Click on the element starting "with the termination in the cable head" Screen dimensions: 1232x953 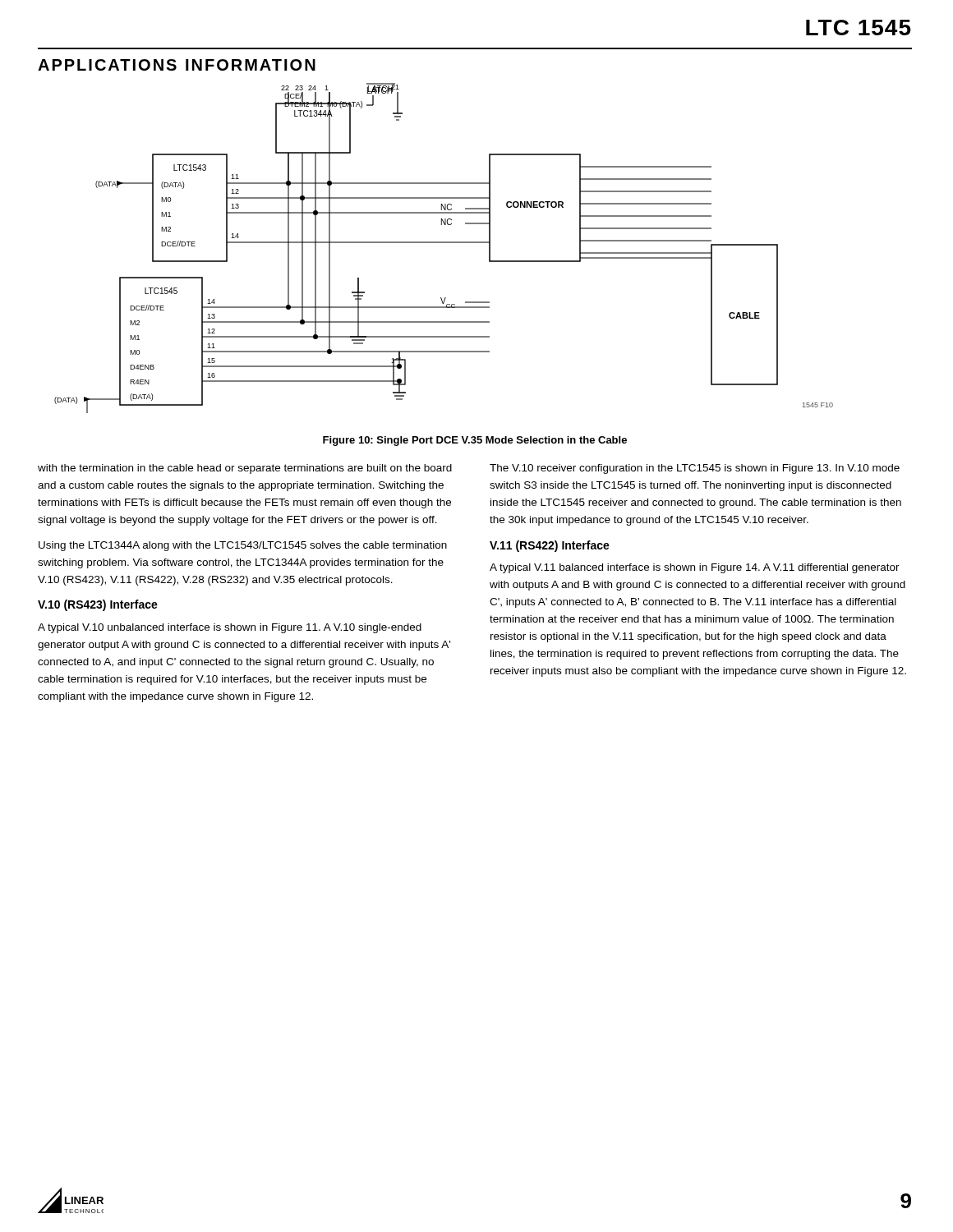click(249, 524)
